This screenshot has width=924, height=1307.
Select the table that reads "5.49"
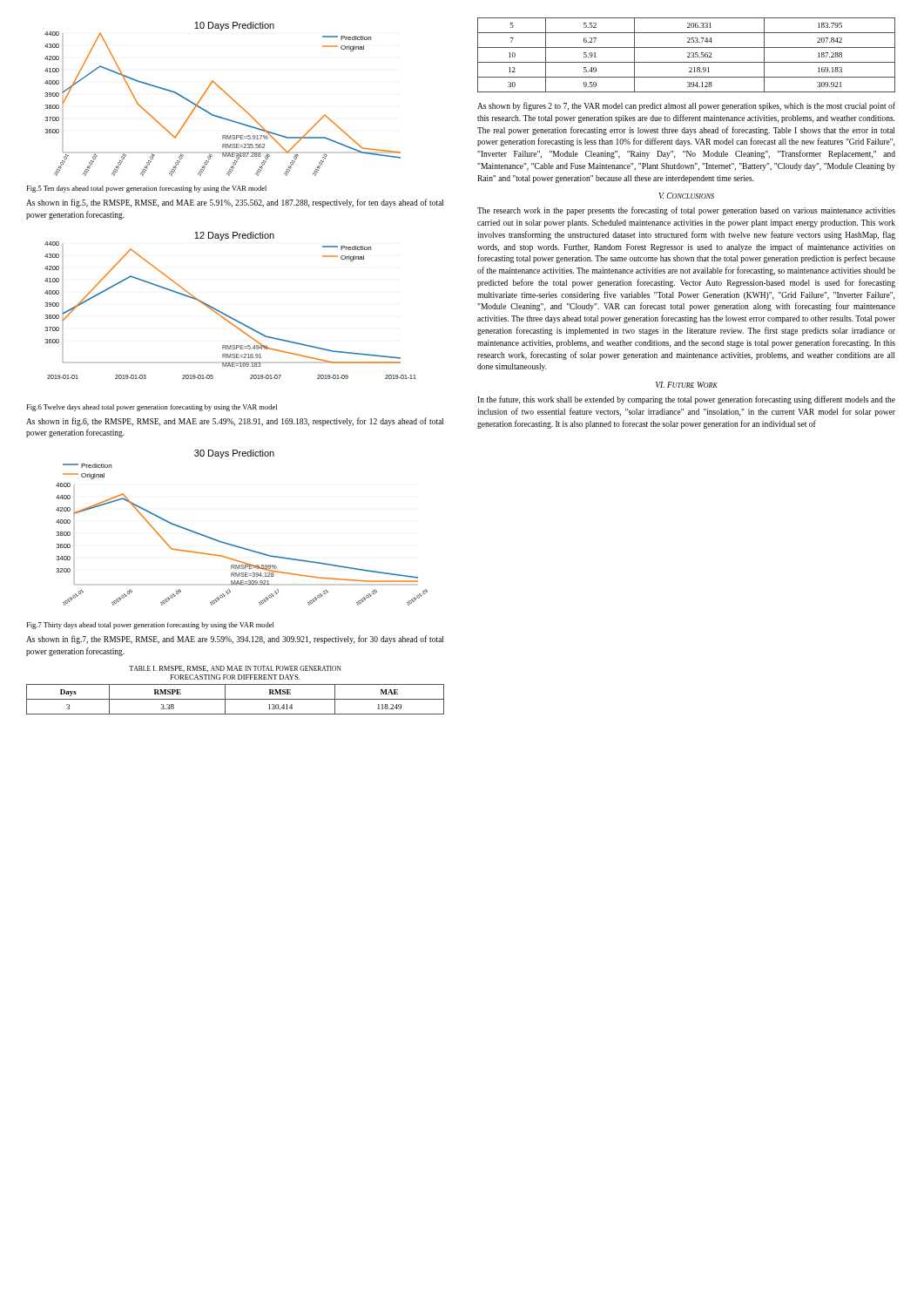tap(686, 55)
